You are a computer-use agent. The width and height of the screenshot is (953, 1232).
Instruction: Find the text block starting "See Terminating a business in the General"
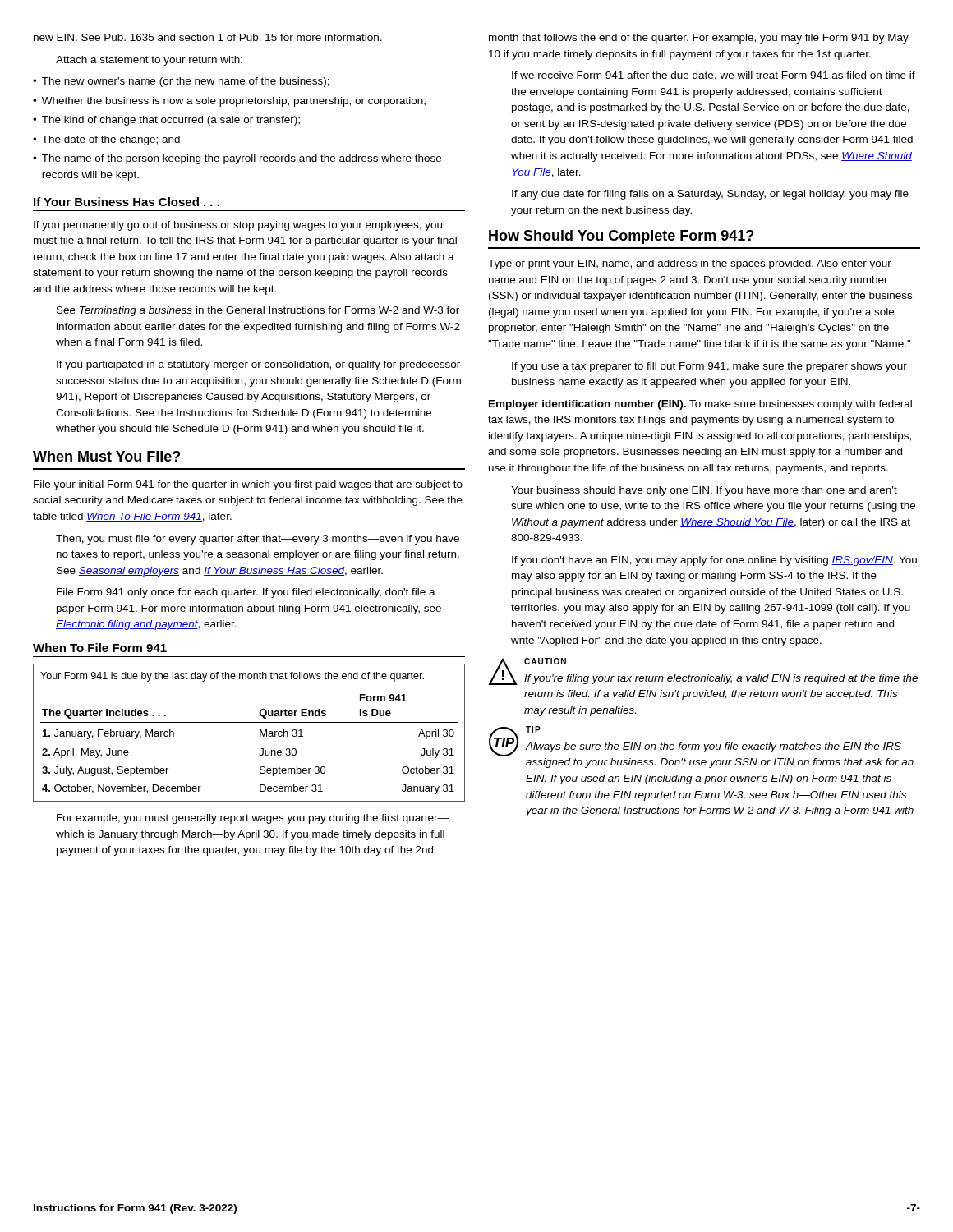click(x=260, y=327)
